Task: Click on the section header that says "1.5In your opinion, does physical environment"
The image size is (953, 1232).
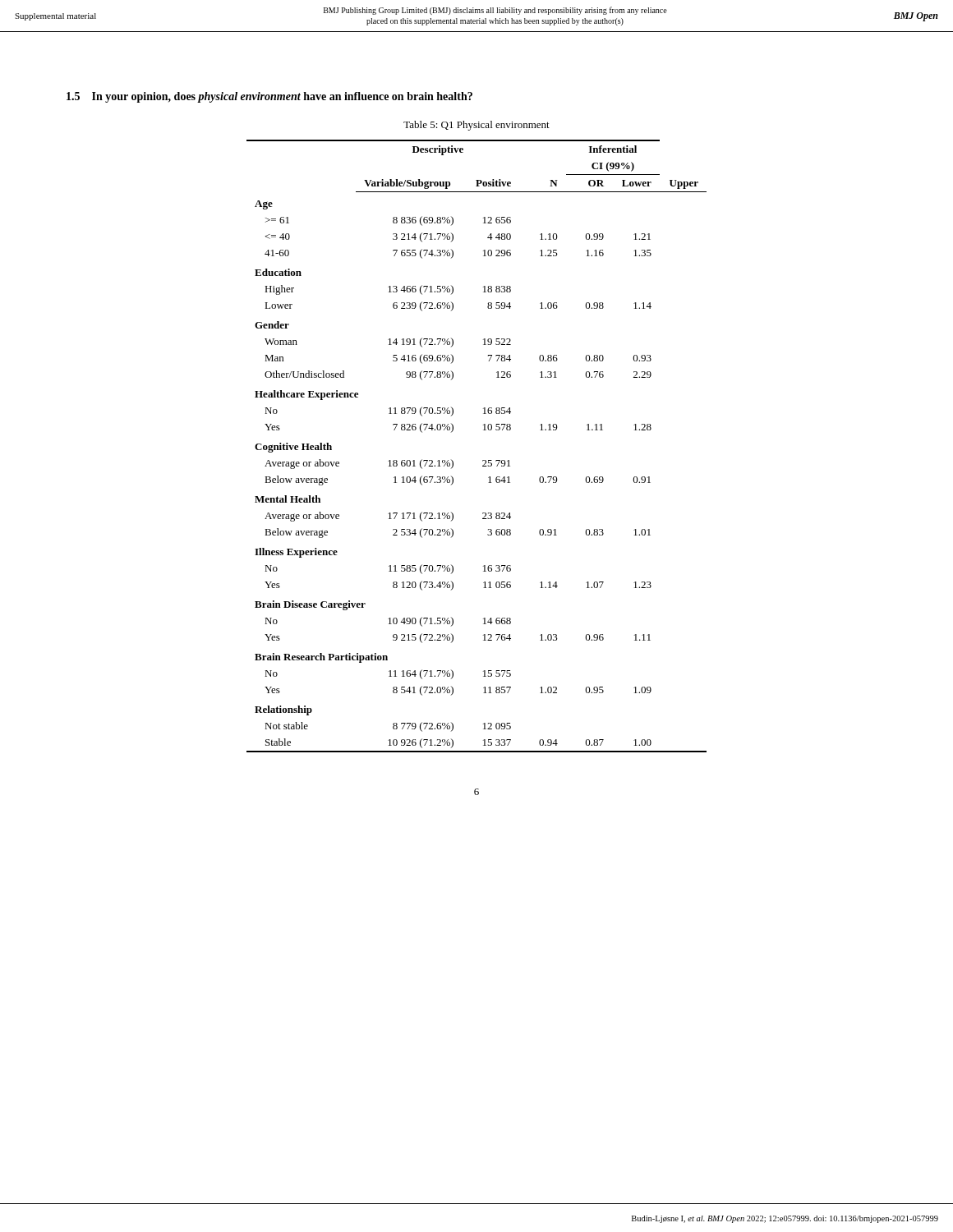Action: point(269,96)
